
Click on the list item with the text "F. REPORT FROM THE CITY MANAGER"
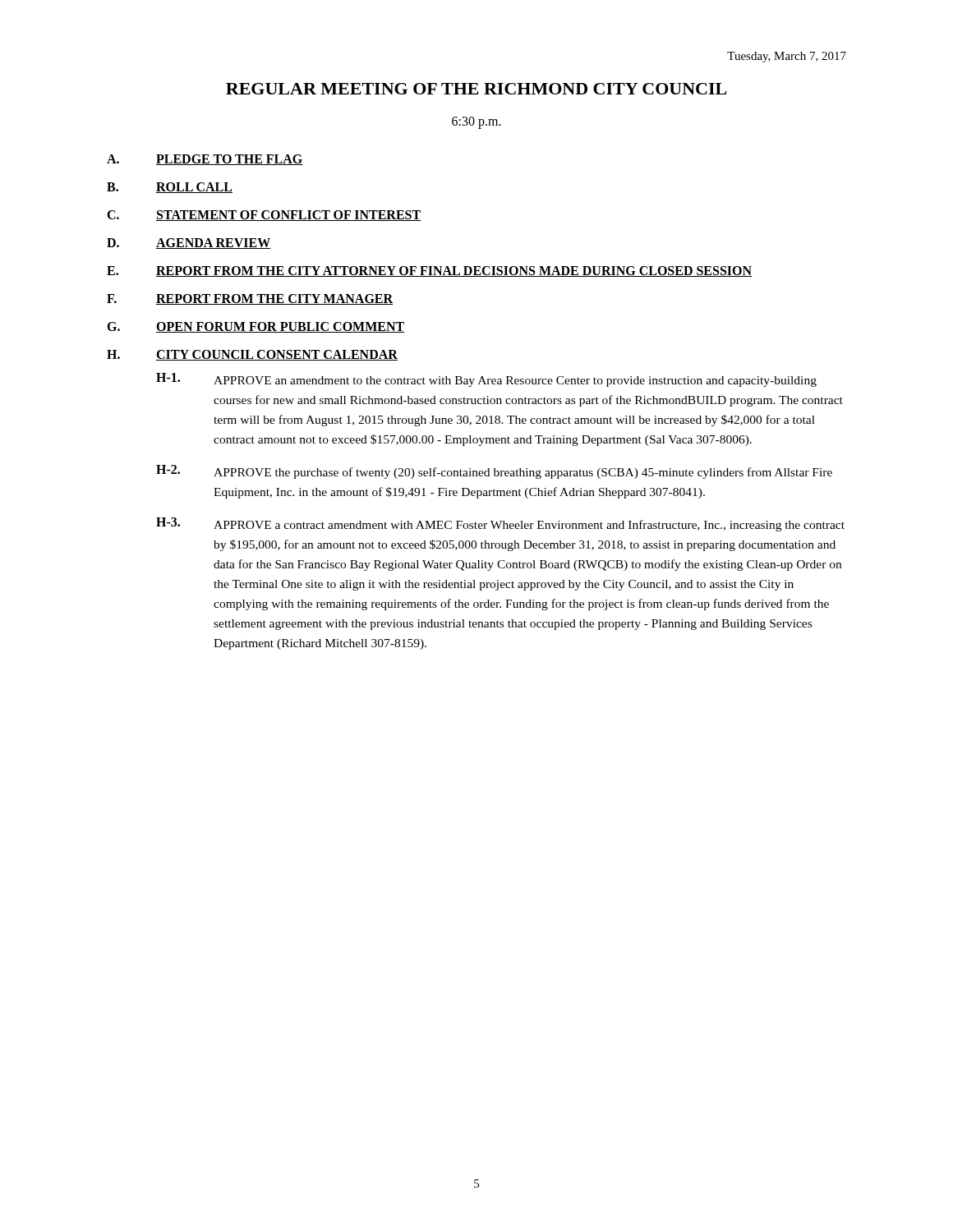(x=250, y=299)
